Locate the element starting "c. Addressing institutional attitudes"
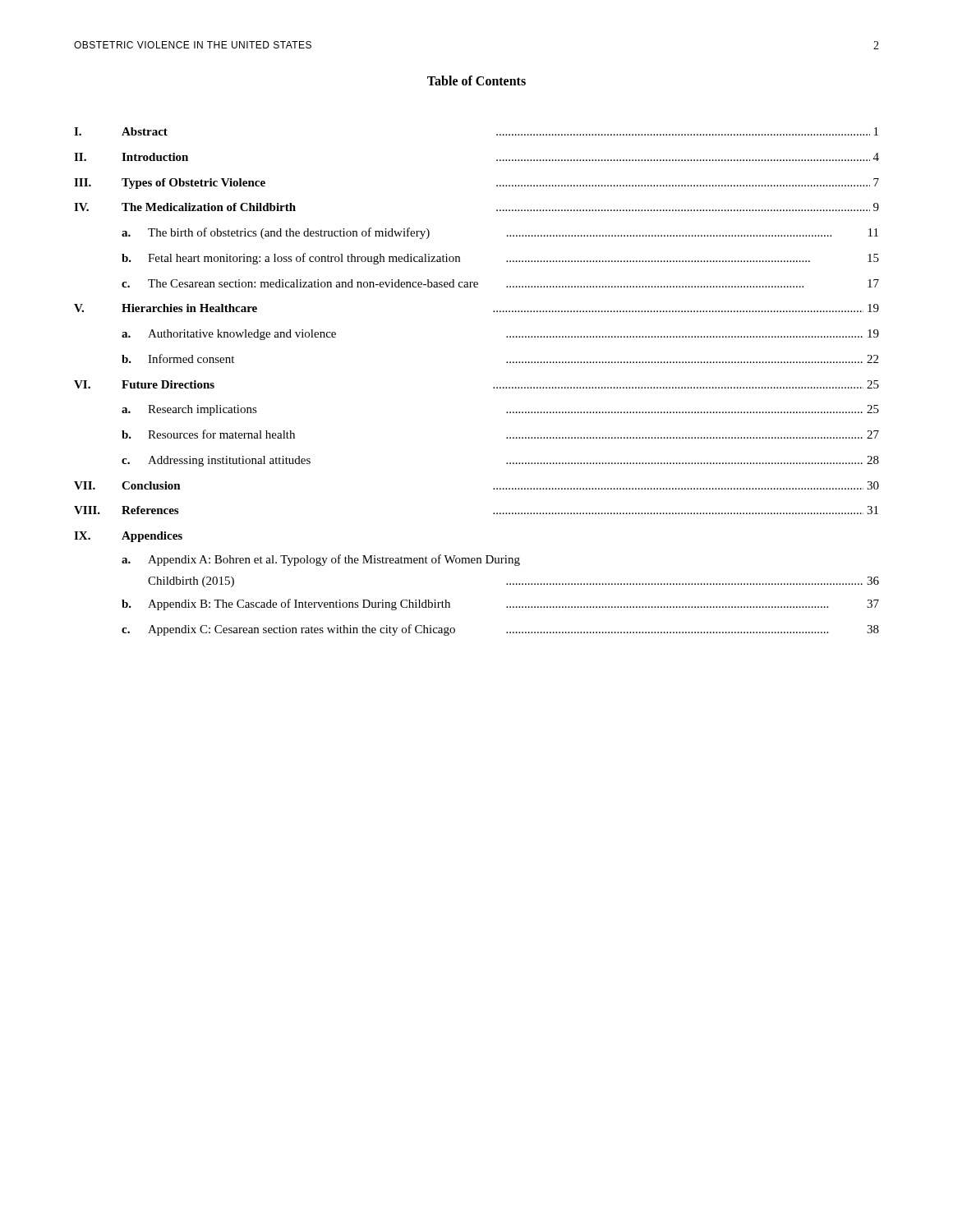The height and width of the screenshot is (1232, 953). [x=500, y=460]
